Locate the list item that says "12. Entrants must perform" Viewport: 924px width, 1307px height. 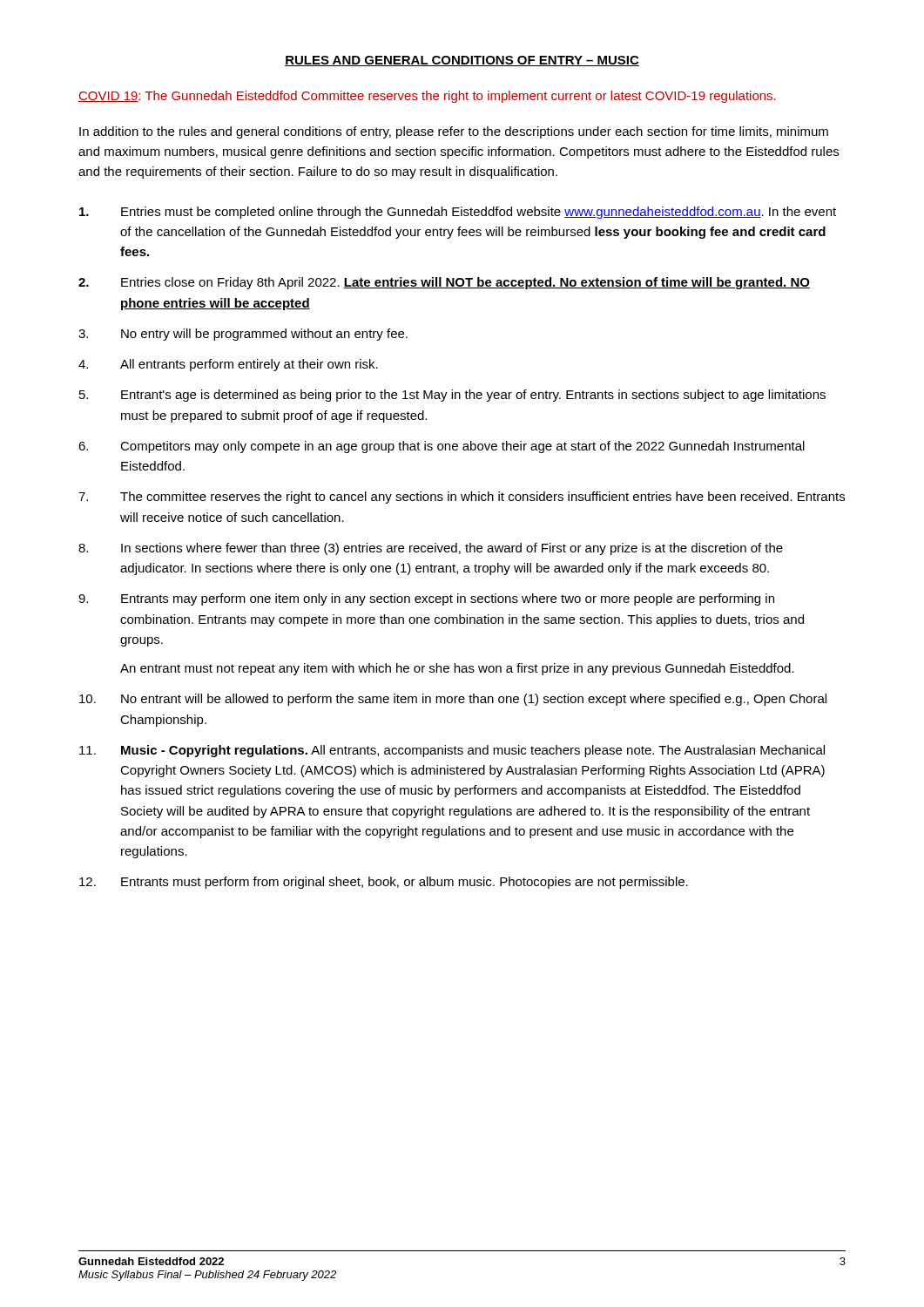462,882
